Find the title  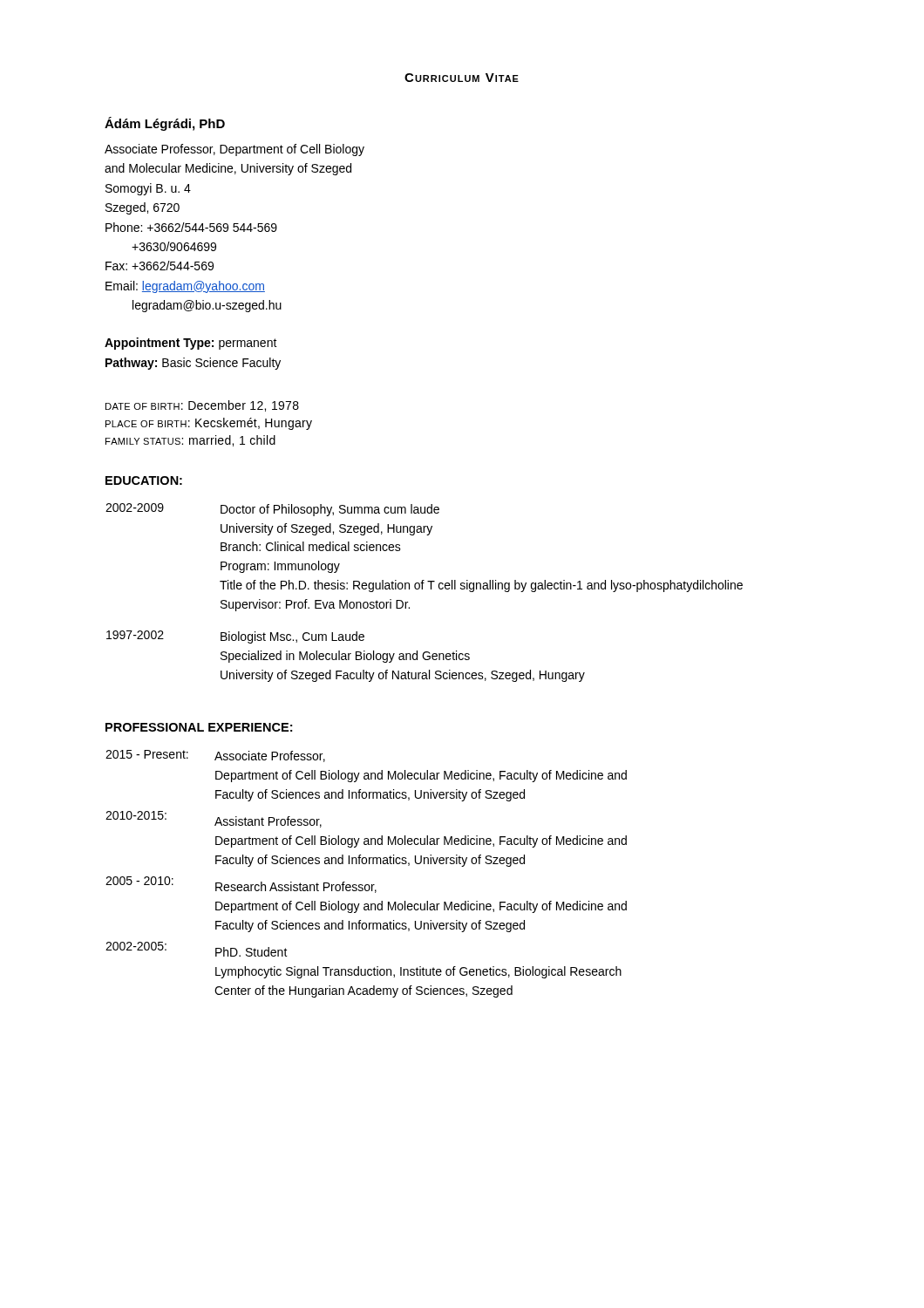pyautogui.click(x=462, y=77)
